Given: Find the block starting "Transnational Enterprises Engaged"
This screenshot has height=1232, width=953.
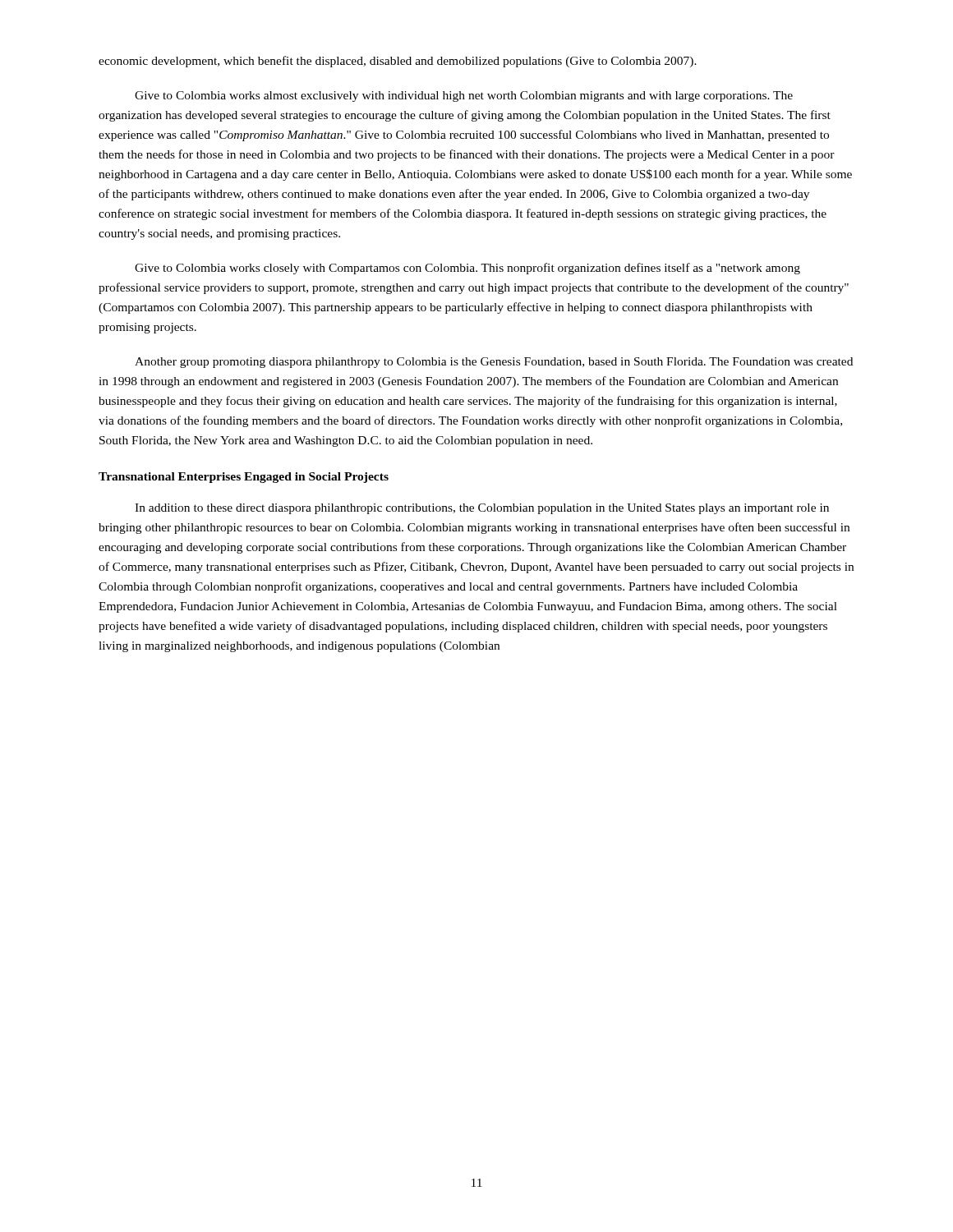Looking at the screenshot, I should click(x=244, y=476).
